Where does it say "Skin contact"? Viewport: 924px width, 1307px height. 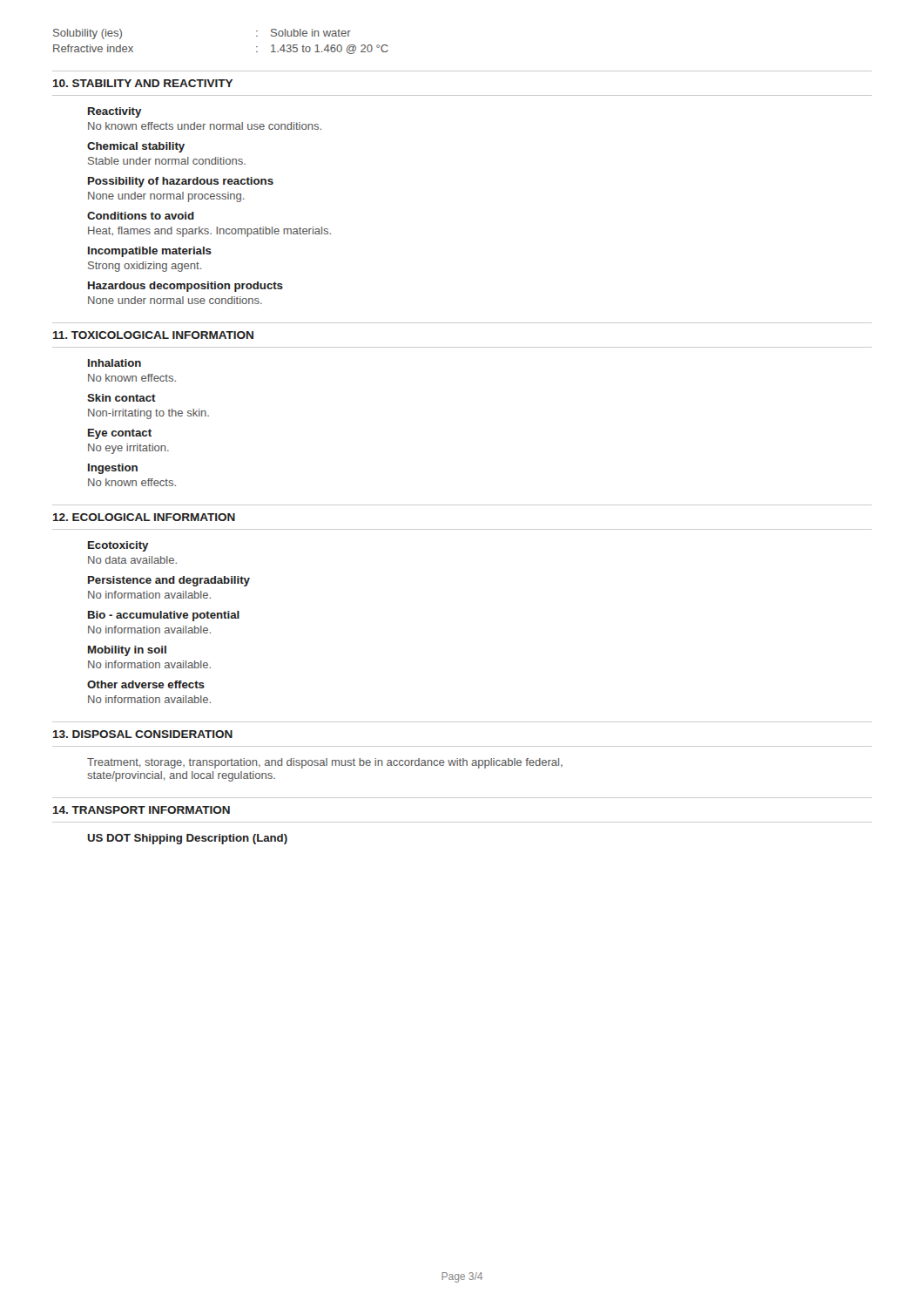coord(121,398)
